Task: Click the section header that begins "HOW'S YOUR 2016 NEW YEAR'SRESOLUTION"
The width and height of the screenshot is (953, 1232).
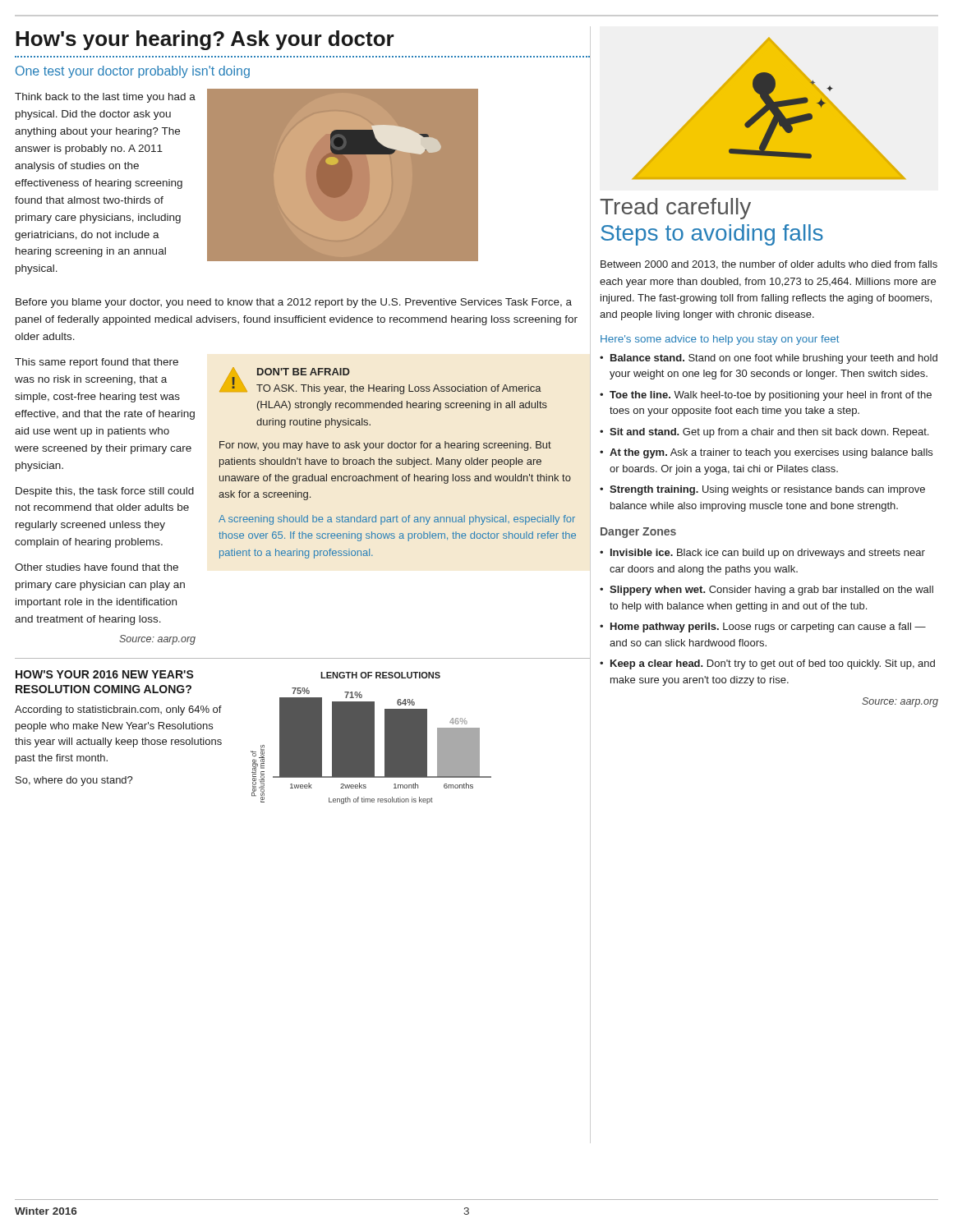Action: (x=122, y=682)
